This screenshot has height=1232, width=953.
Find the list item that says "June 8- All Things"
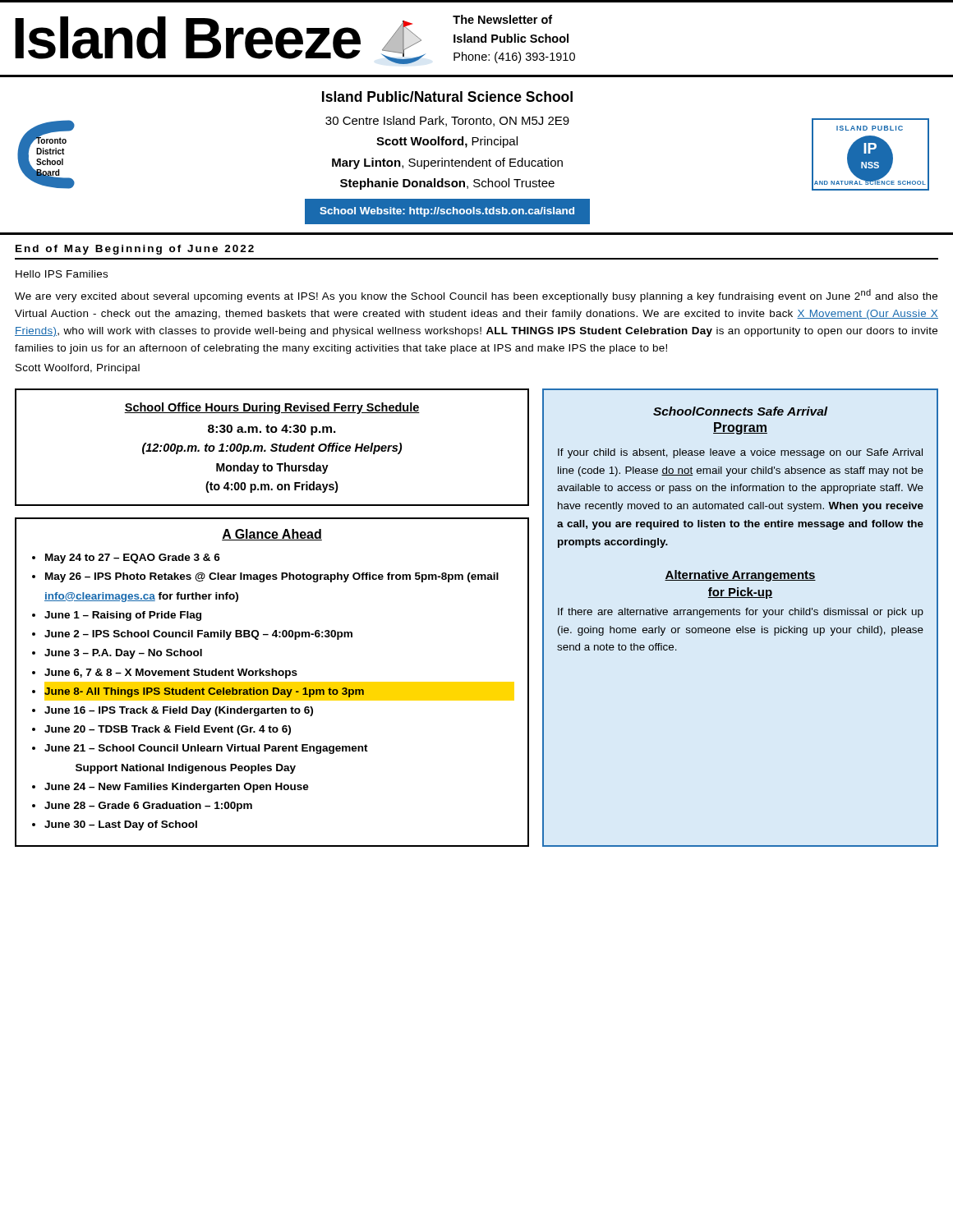point(204,691)
